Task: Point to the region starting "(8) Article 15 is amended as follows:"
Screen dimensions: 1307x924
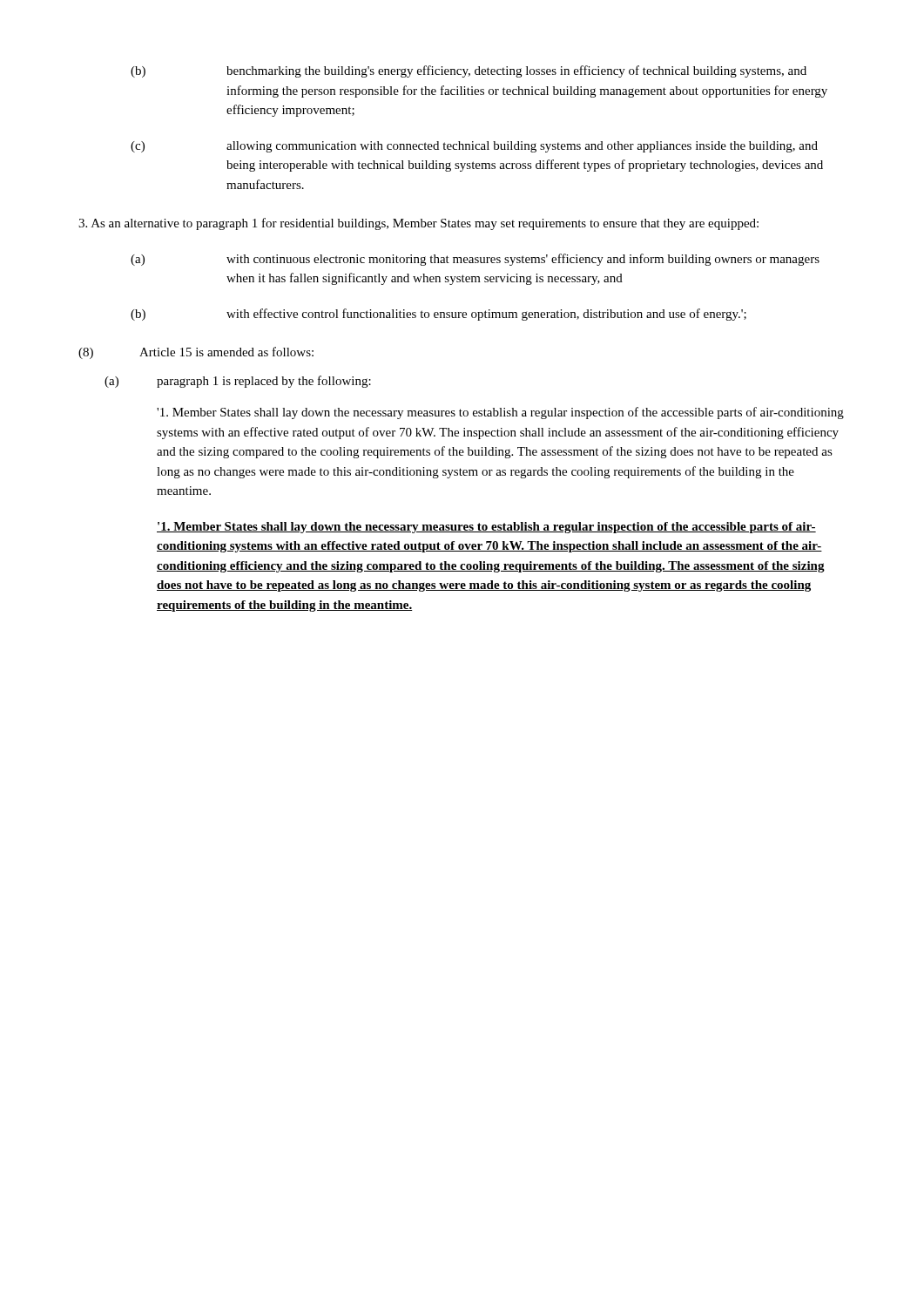Action: pos(196,353)
